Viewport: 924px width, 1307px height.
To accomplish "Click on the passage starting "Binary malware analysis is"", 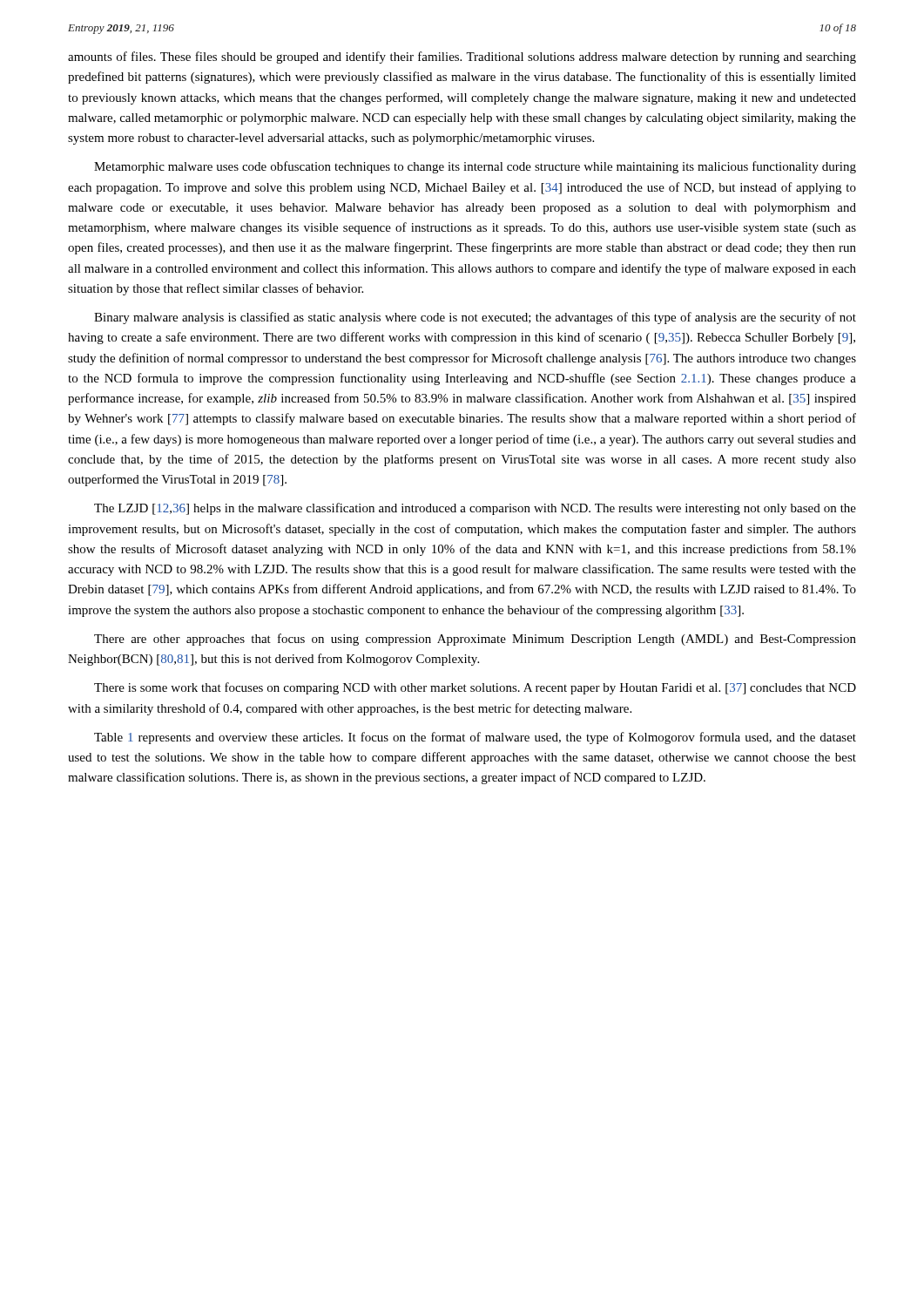I will tap(462, 399).
